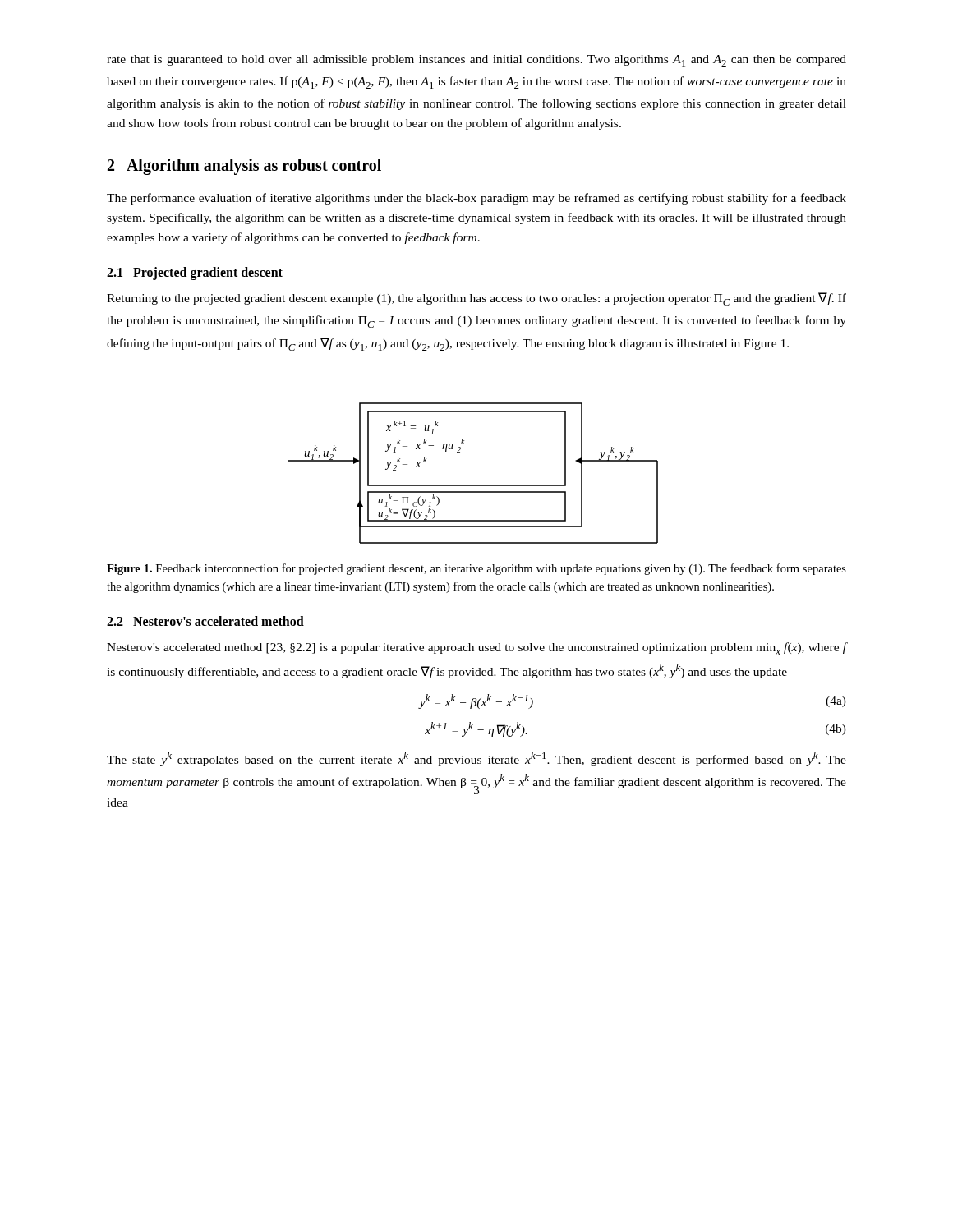Screen dimensions: 1232x953
Task: Where does it say "2.2 Nesterov's accelerated method"?
Action: (205, 621)
